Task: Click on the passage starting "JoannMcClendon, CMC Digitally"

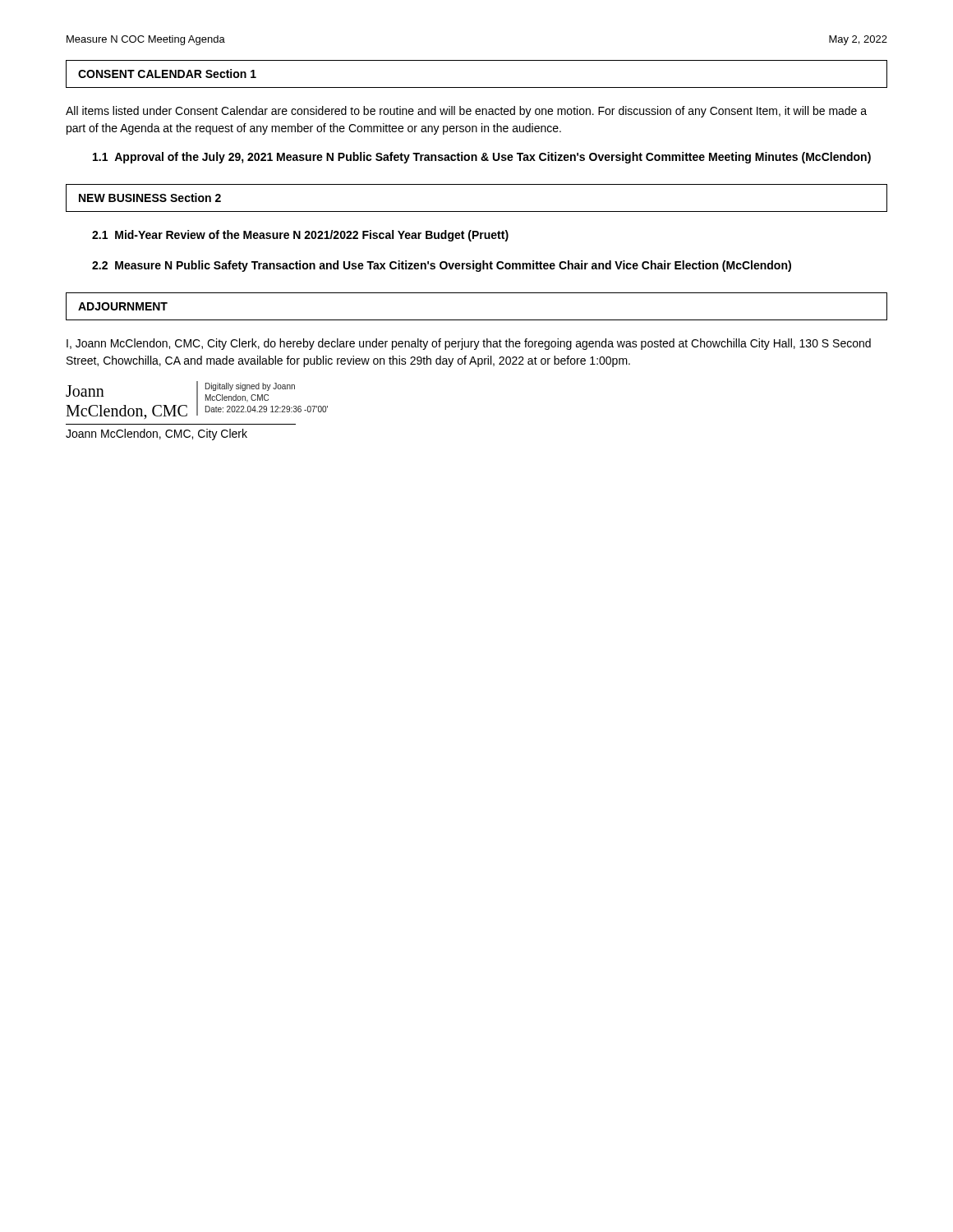Action: pos(197,400)
